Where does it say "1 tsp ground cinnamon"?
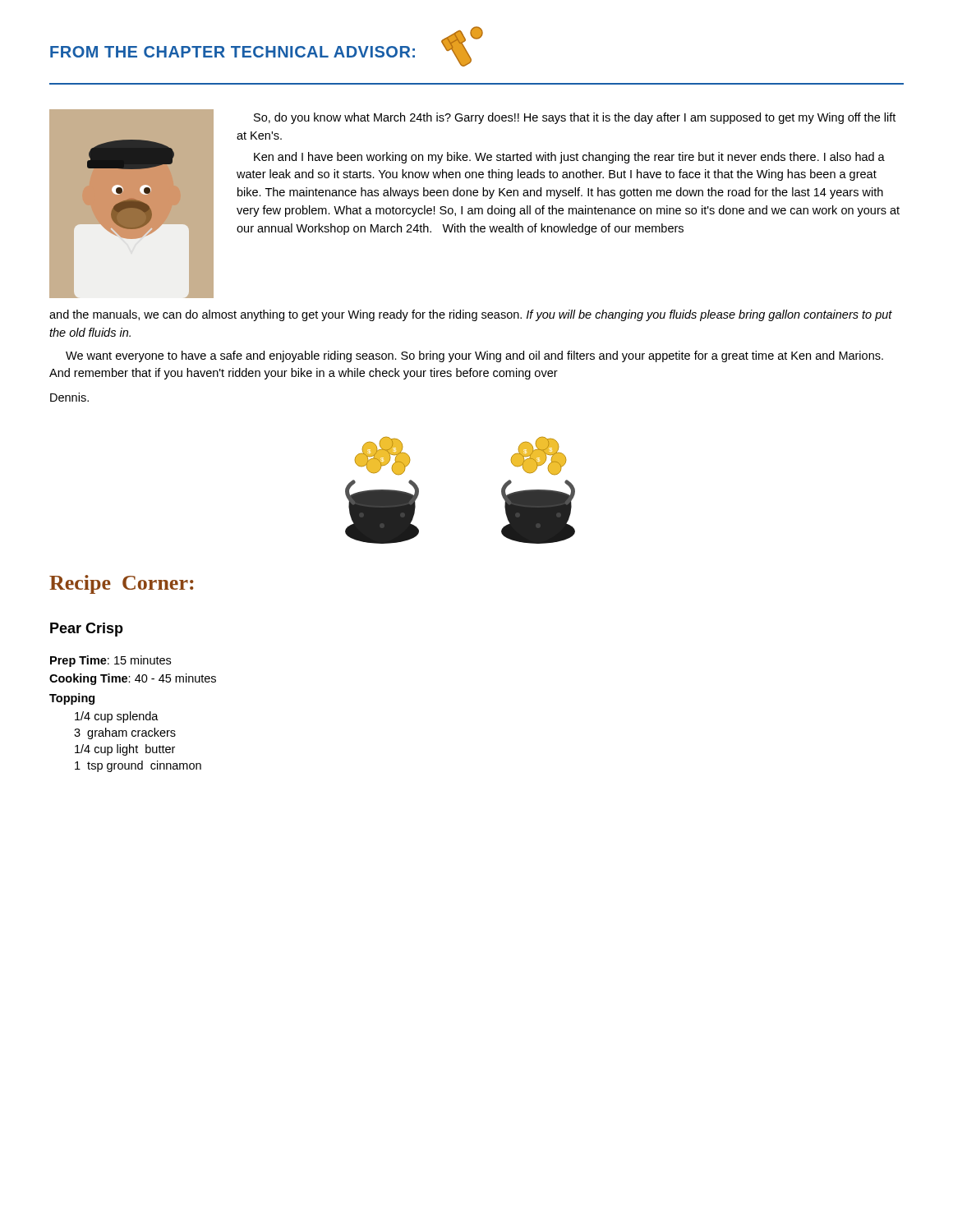 138,766
